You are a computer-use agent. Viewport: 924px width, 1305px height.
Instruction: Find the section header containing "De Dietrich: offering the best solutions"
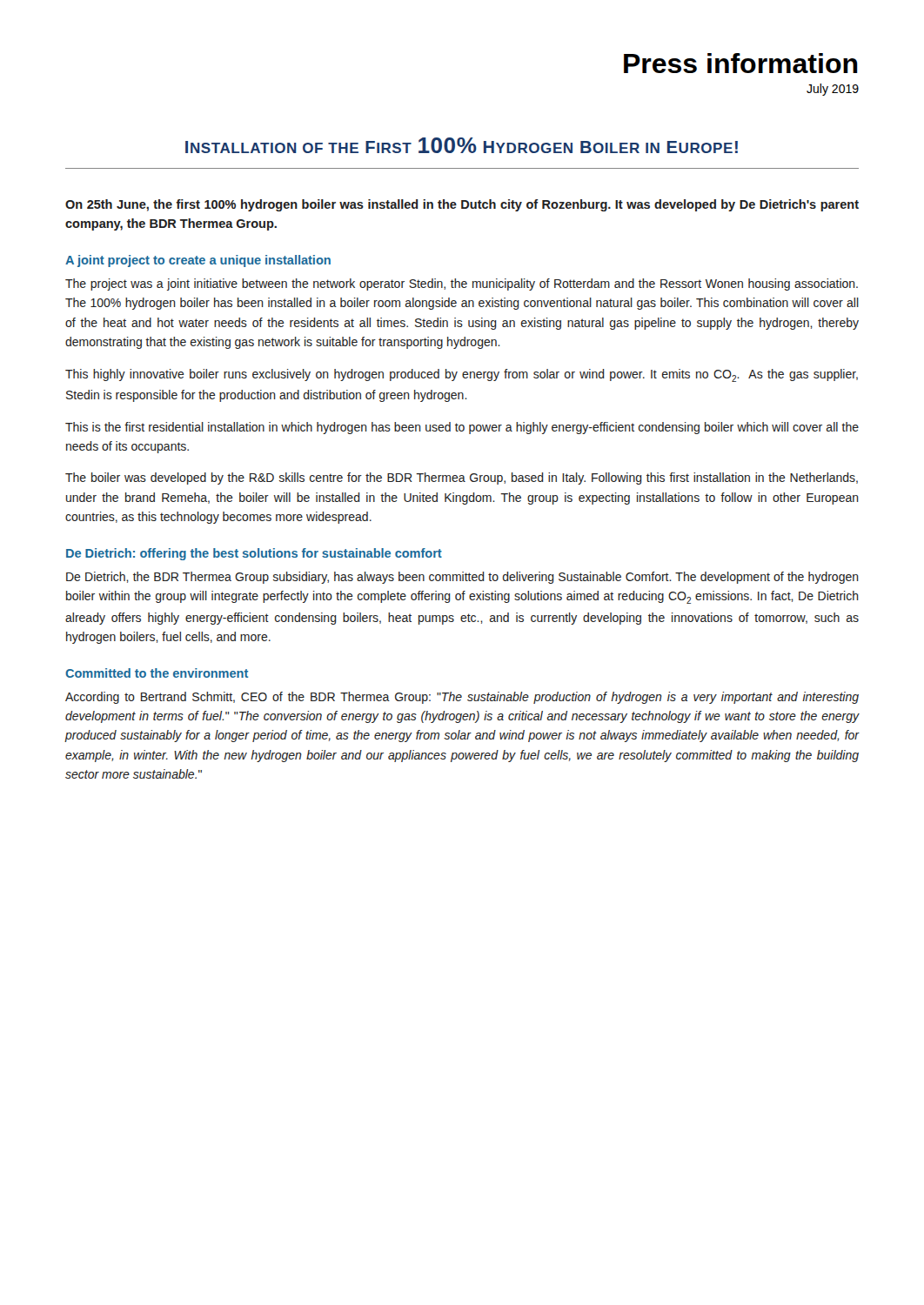click(253, 553)
